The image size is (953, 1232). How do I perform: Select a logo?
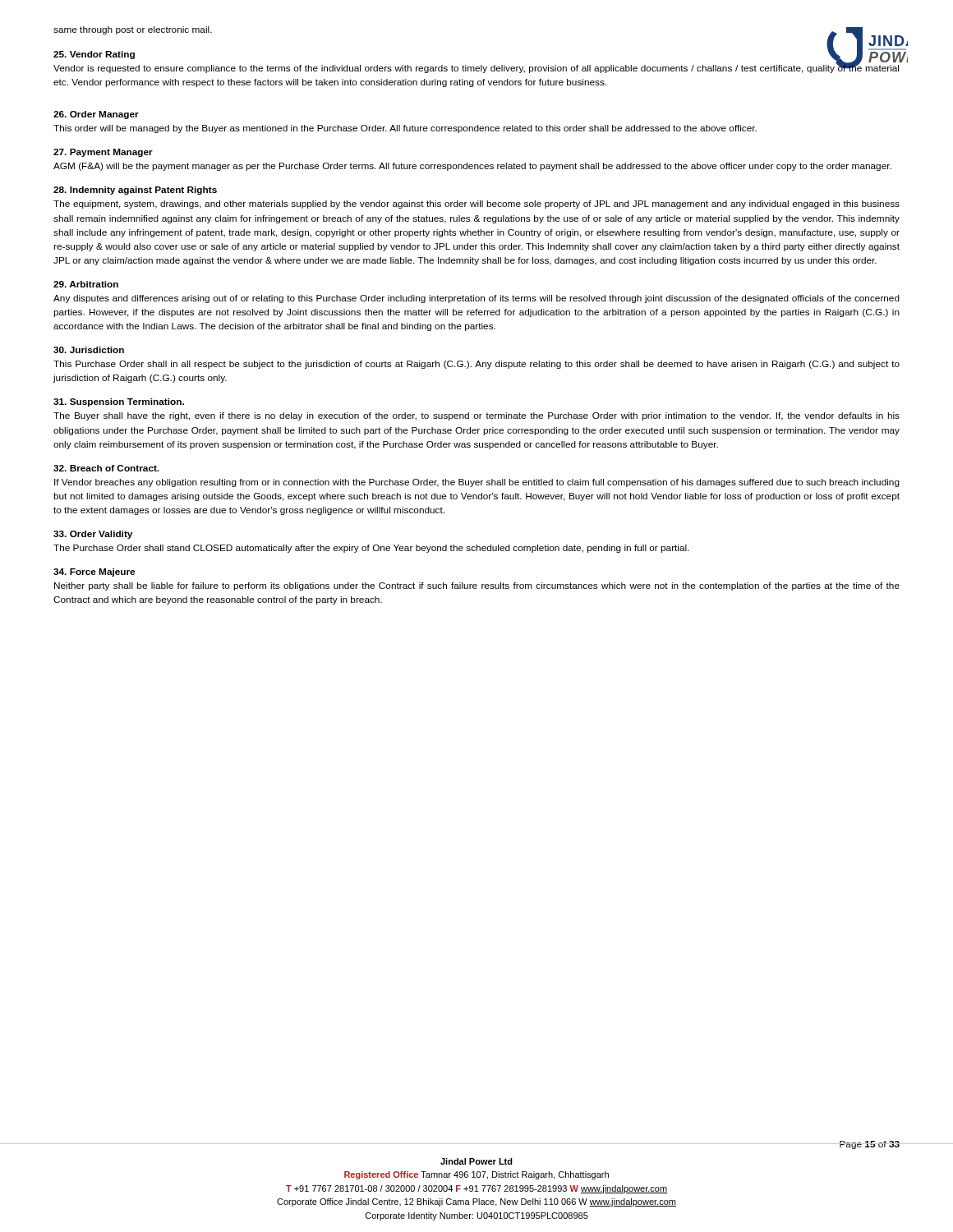pyautogui.click(x=854, y=48)
